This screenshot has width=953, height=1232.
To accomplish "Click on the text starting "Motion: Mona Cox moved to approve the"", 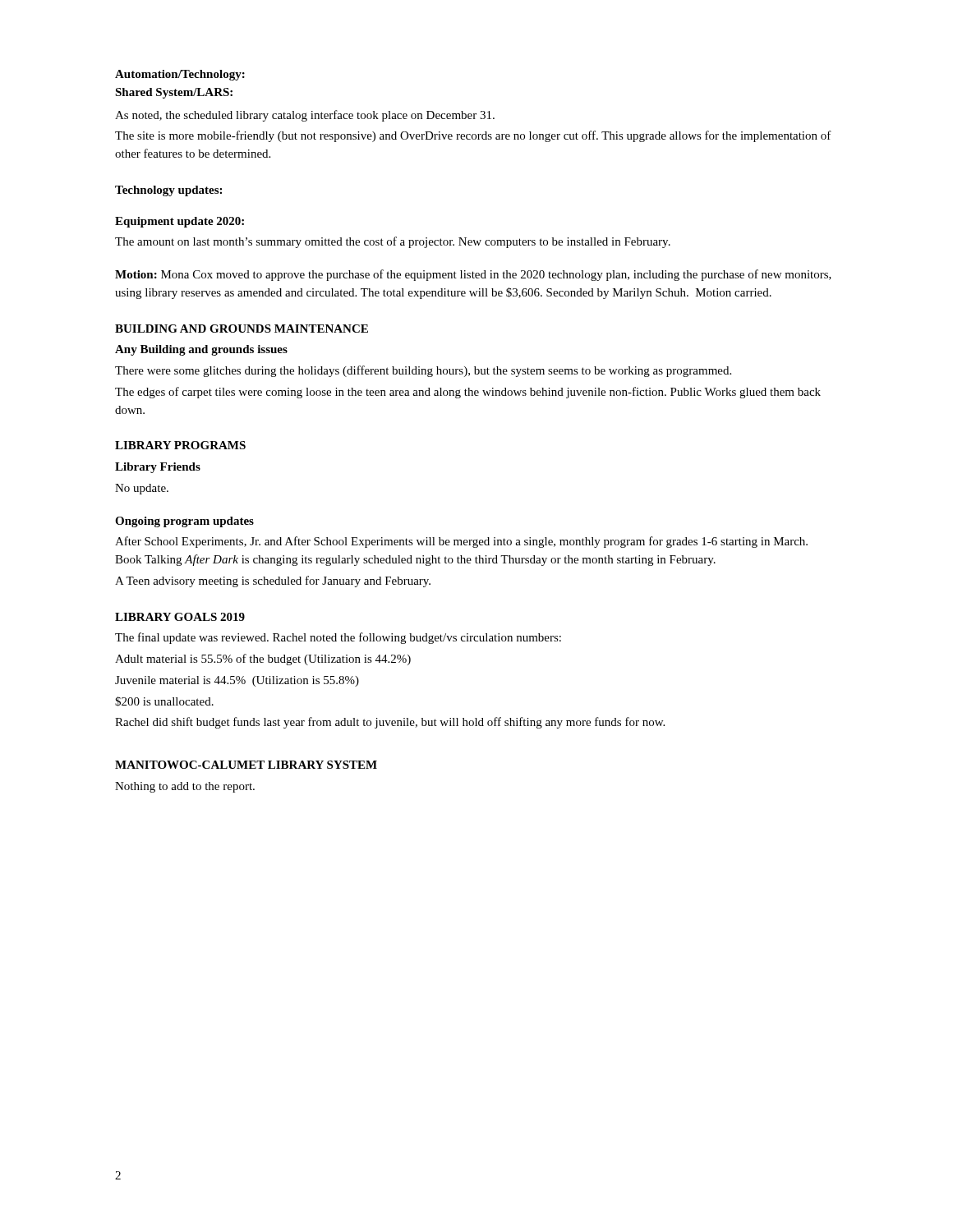I will coord(476,284).
